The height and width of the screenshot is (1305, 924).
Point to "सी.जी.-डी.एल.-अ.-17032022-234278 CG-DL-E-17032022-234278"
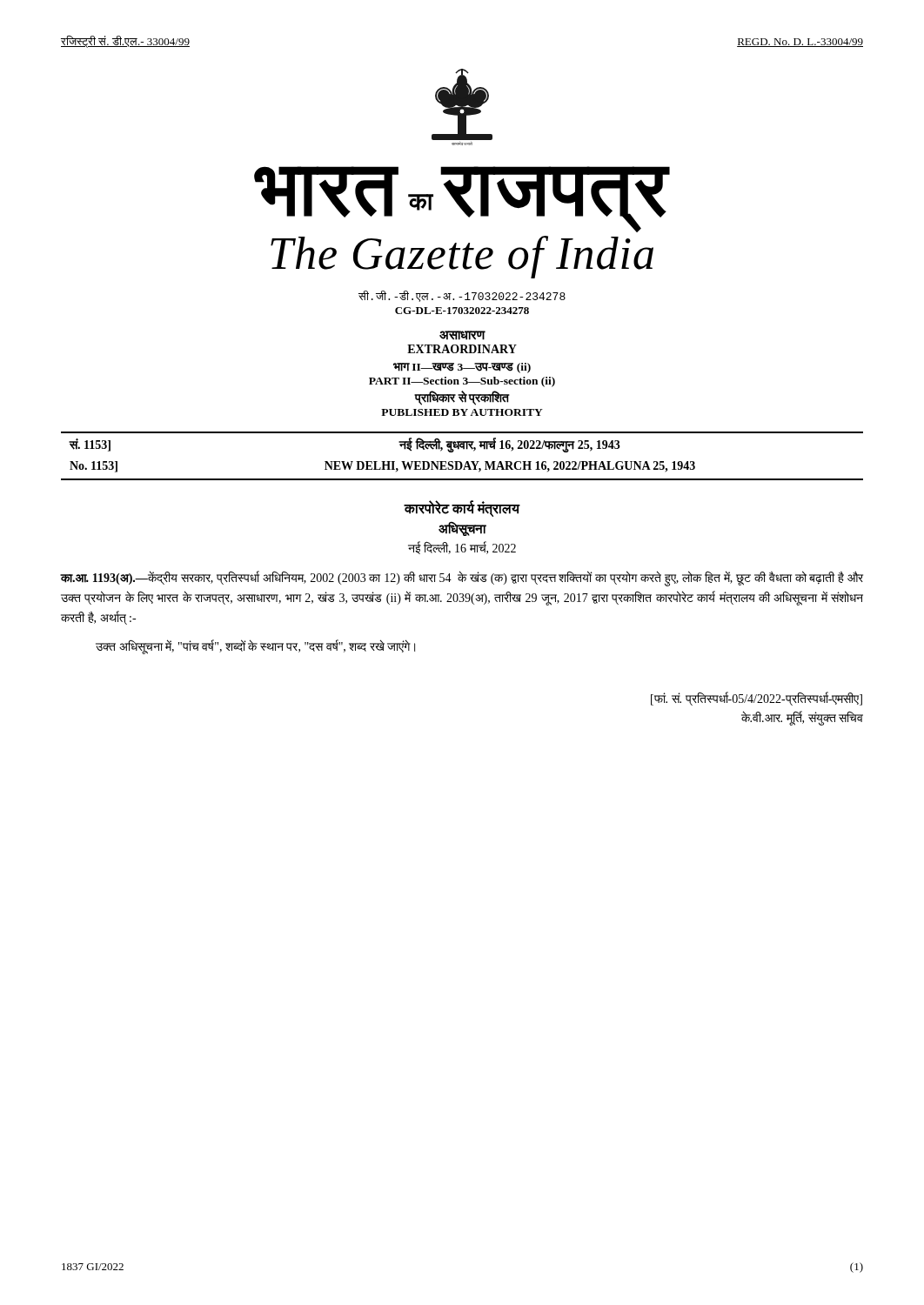[462, 304]
